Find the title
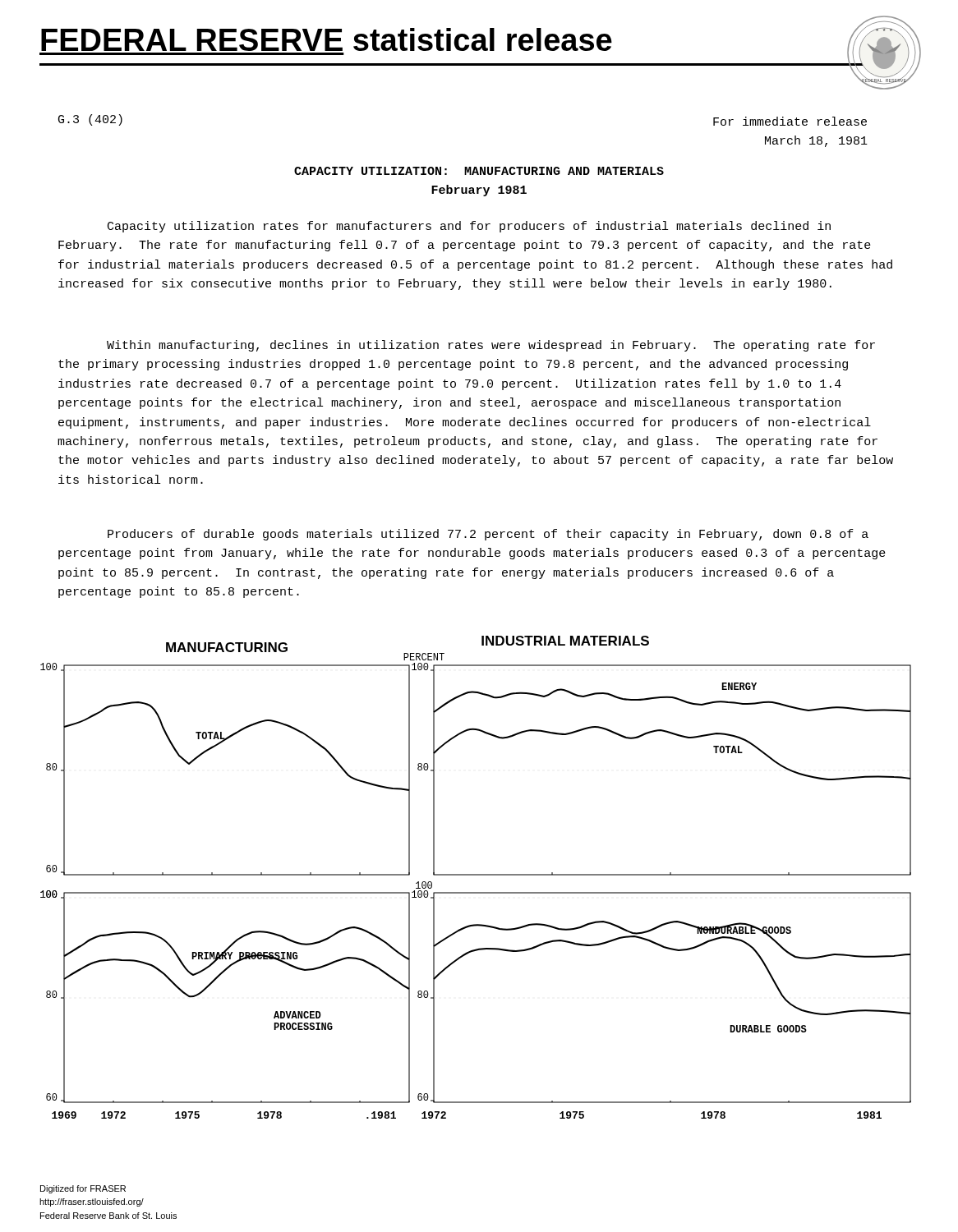Image resolution: width=958 pixels, height=1232 pixels. (x=479, y=182)
